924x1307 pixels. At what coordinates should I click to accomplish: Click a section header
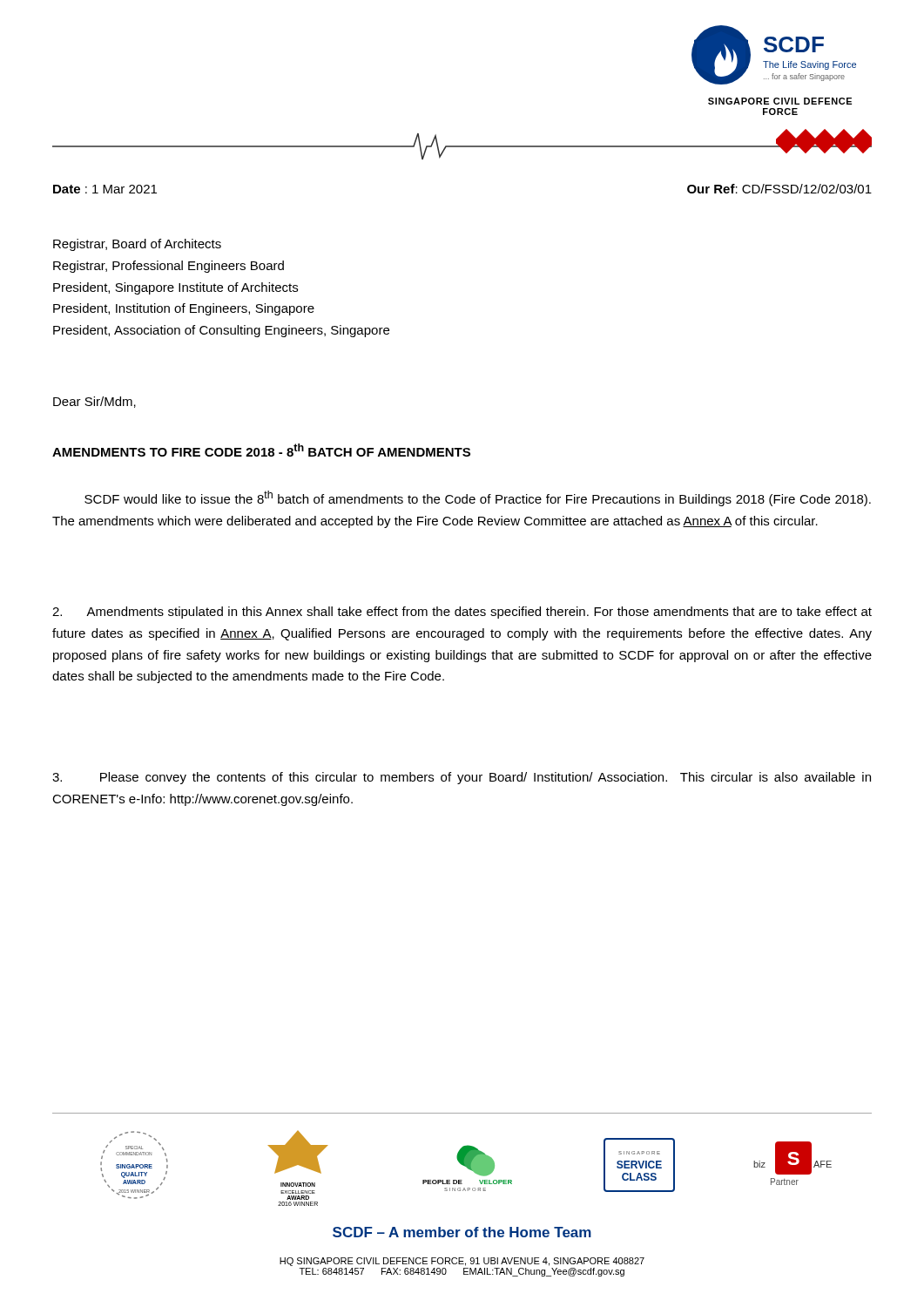pyautogui.click(x=262, y=450)
